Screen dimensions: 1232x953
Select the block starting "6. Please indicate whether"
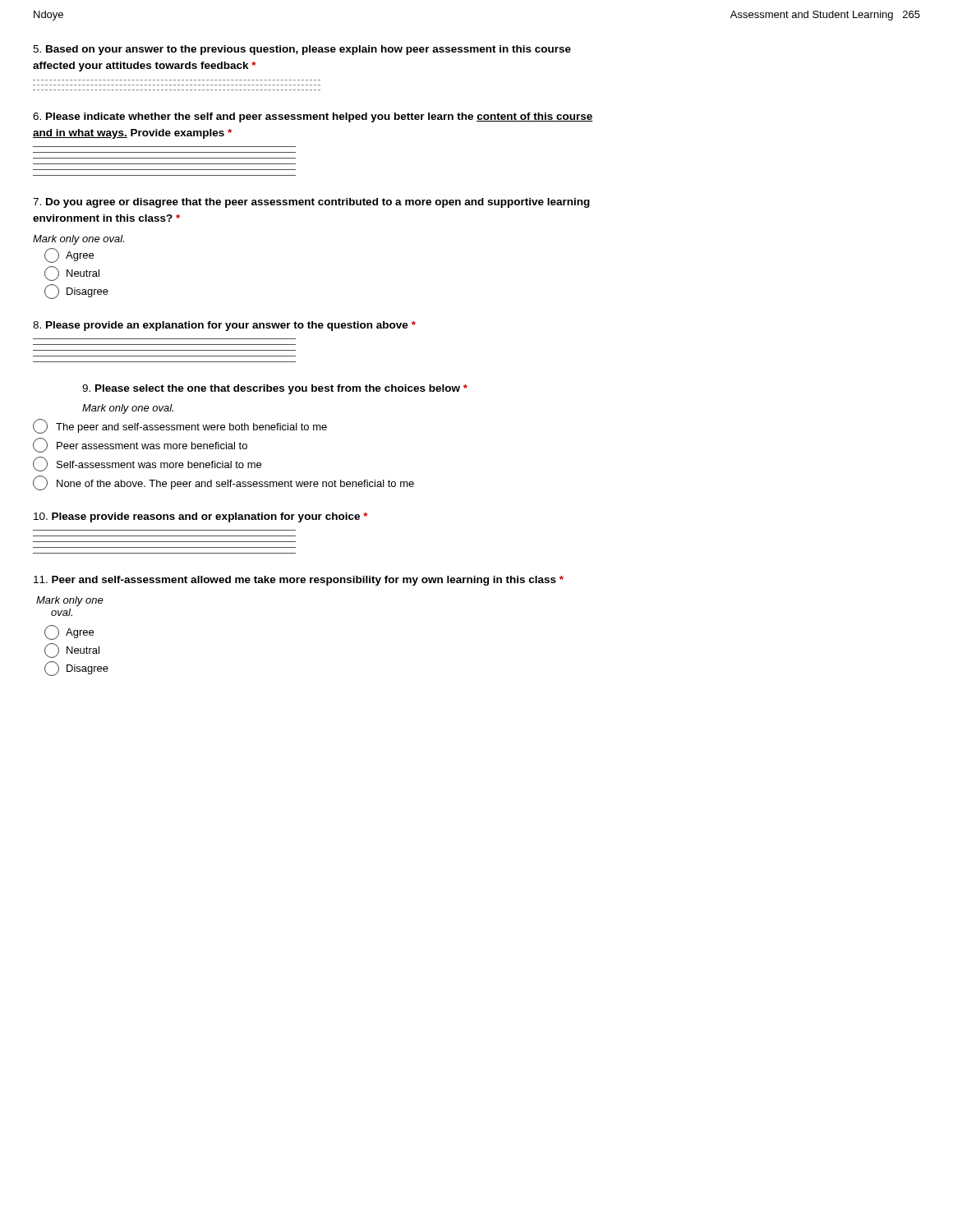[x=313, y=117]
